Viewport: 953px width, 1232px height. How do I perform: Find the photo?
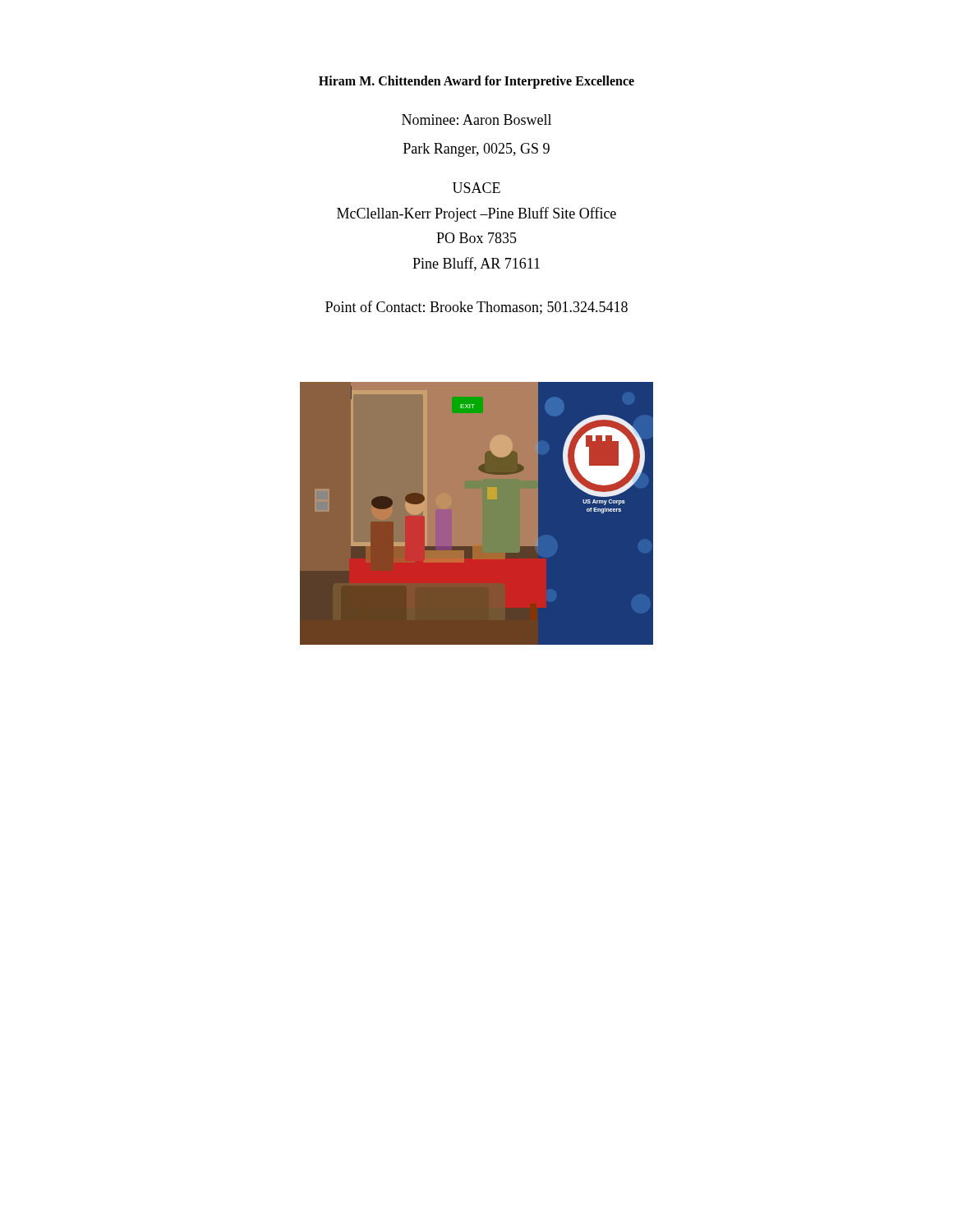coord(476,515)
